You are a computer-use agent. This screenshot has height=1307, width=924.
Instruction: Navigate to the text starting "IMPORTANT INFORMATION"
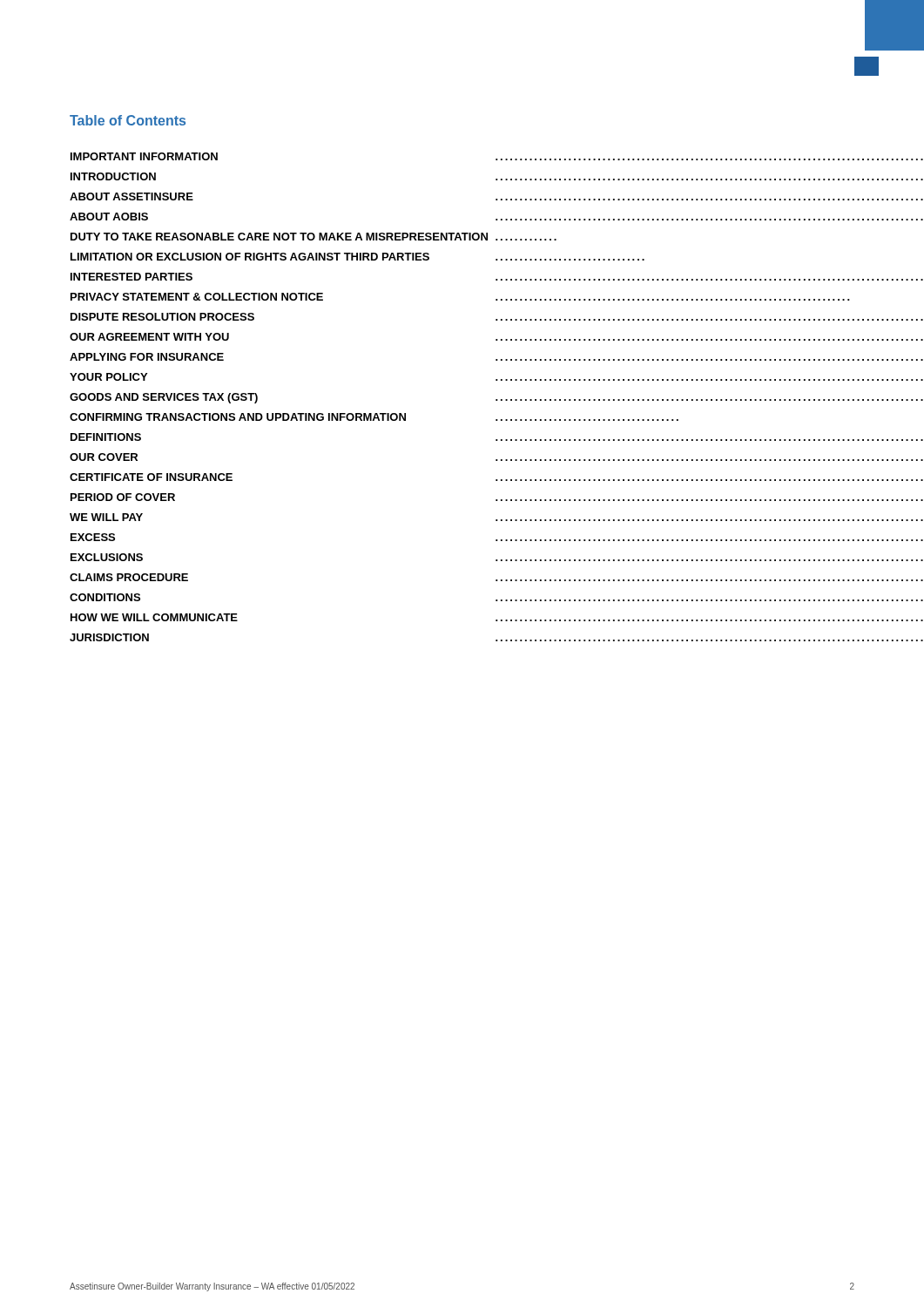(497, 156)
